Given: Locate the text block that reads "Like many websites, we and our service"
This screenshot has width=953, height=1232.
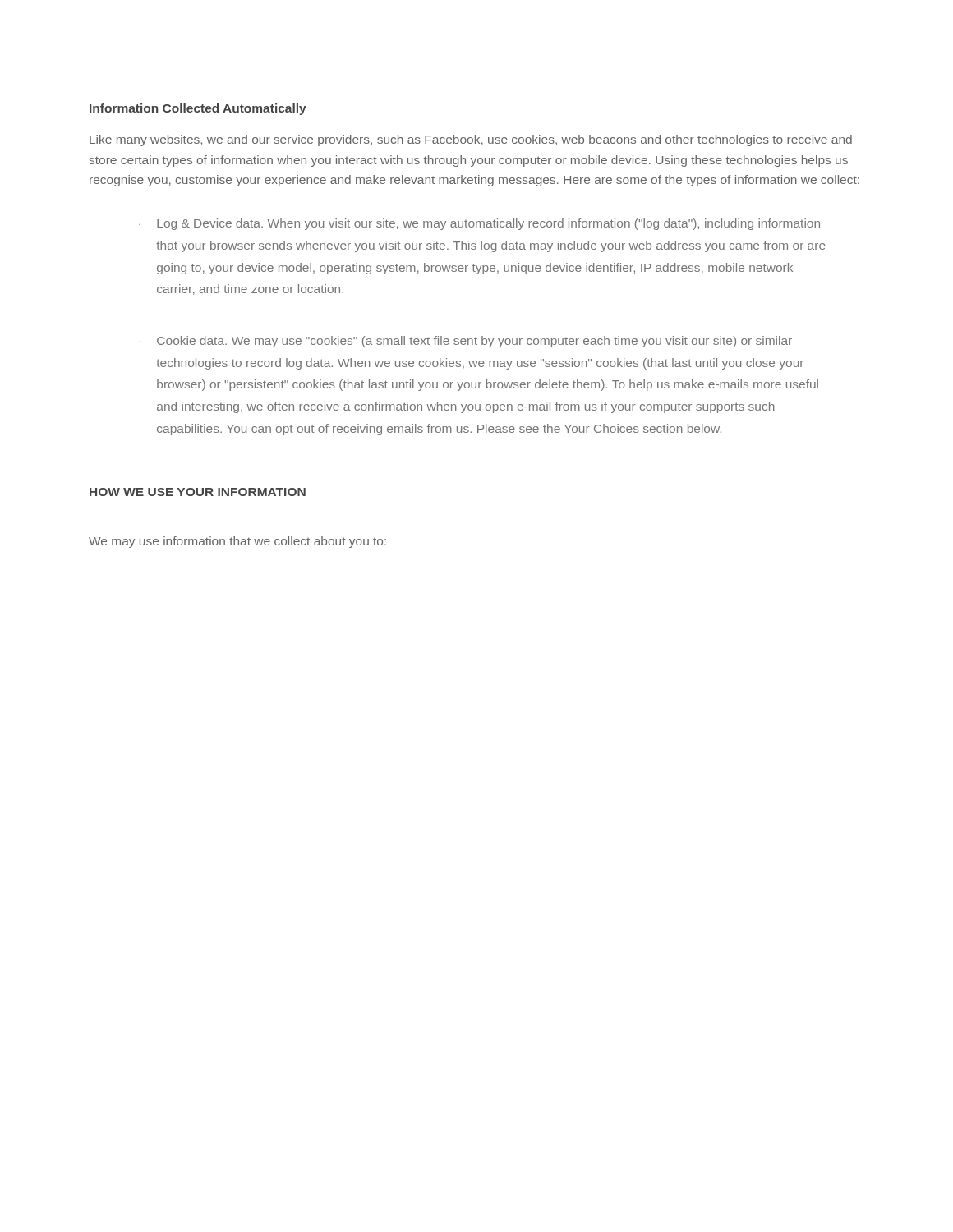Looking at the screenshot, I should coord(474,159).
